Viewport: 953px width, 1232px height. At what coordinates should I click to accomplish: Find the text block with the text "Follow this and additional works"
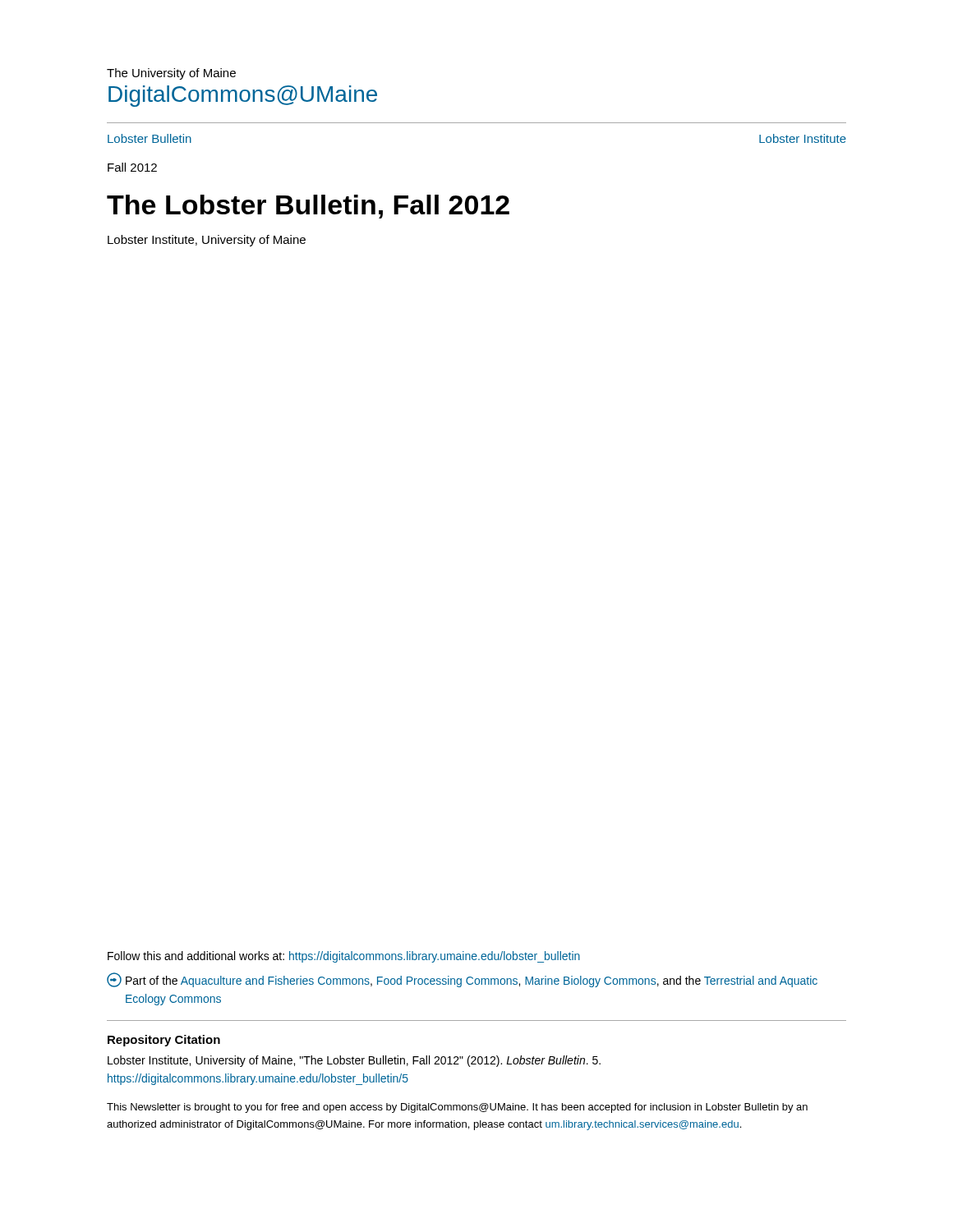click(344, 956)
